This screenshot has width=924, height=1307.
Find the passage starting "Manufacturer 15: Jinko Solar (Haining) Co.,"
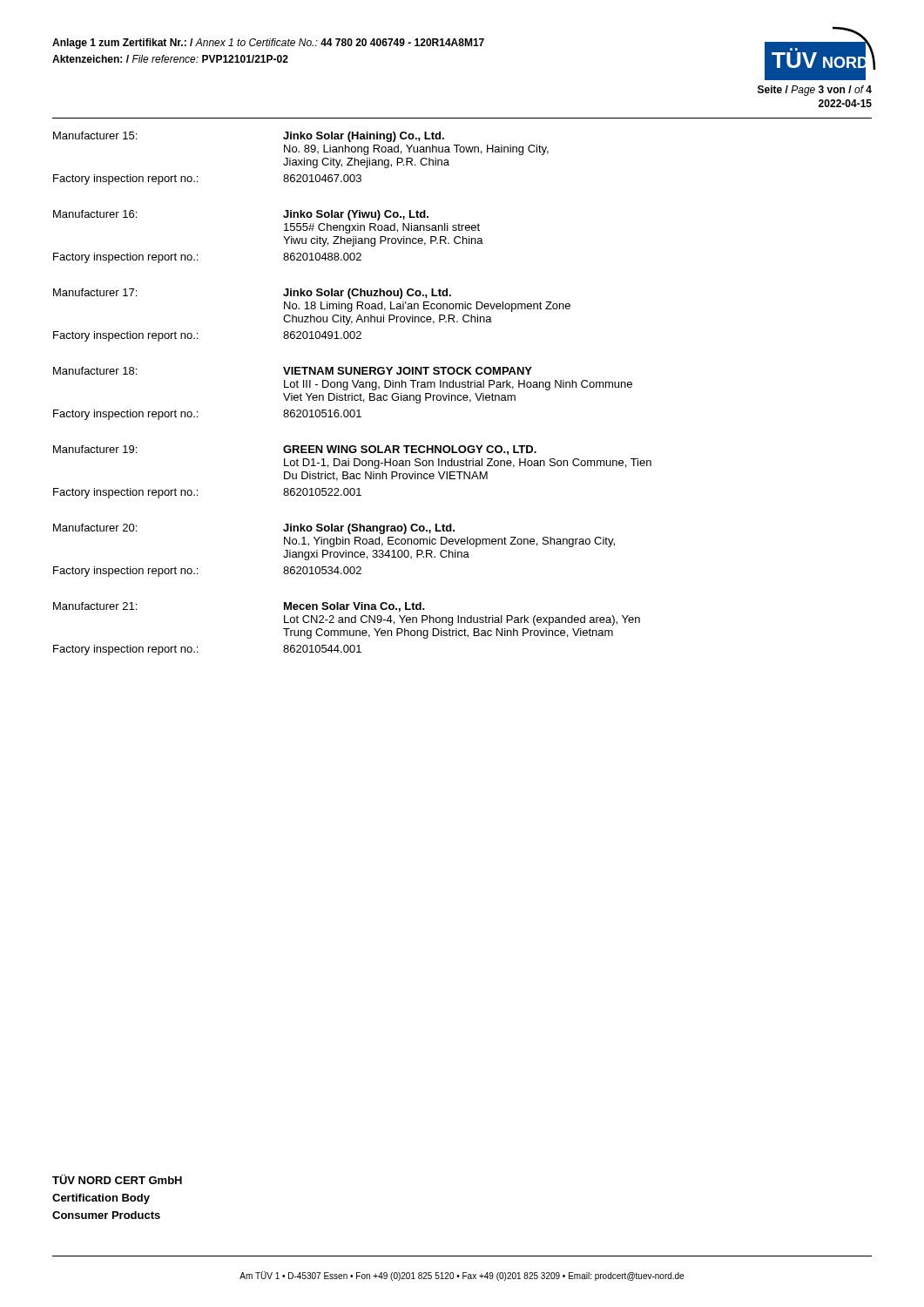(x=462, y=149)
